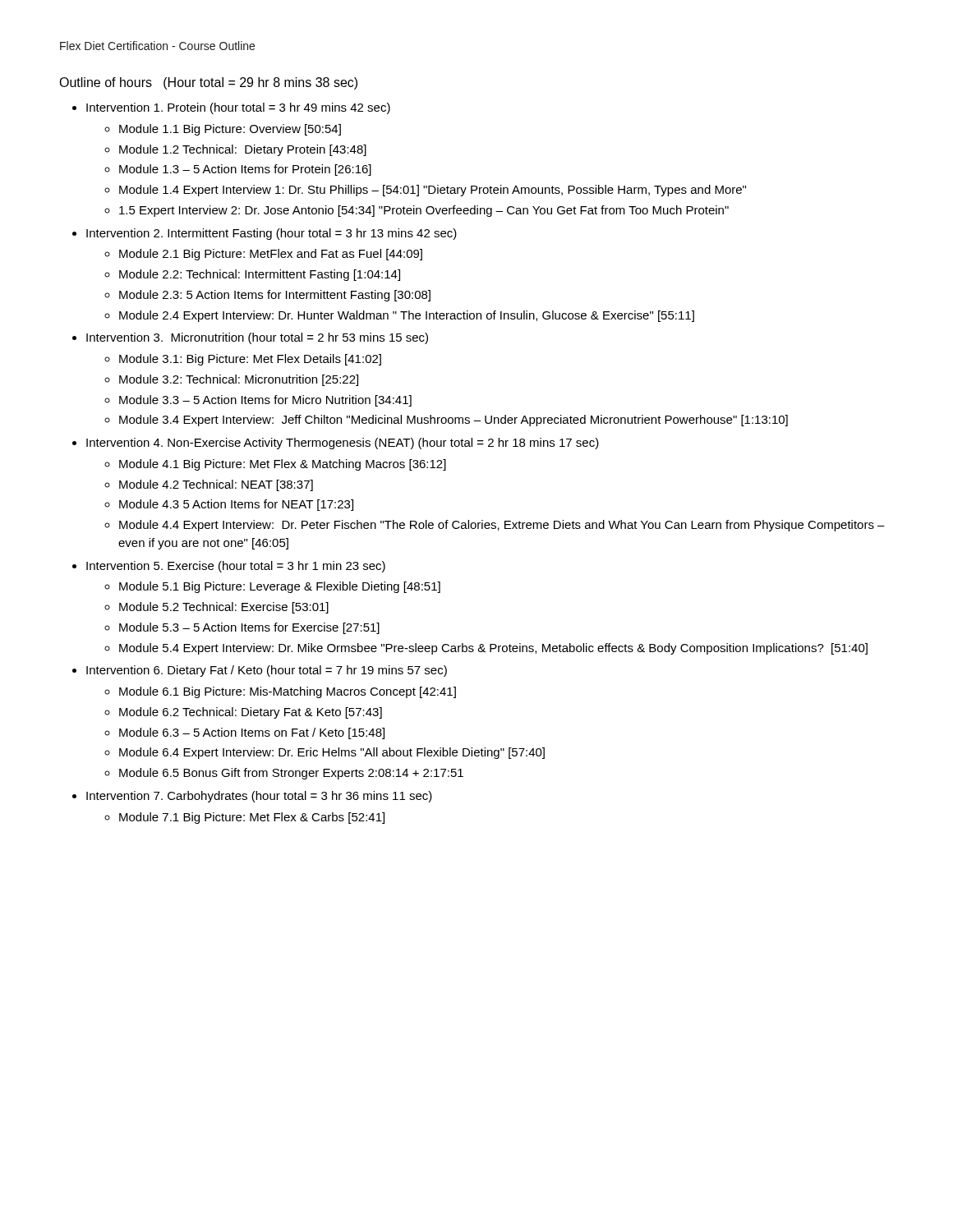Click on the list item with the text "Intervention 3. Micronutrition (hour total = 2"
The width and height of the screenshot is (953, 1232).
[257, 338]
